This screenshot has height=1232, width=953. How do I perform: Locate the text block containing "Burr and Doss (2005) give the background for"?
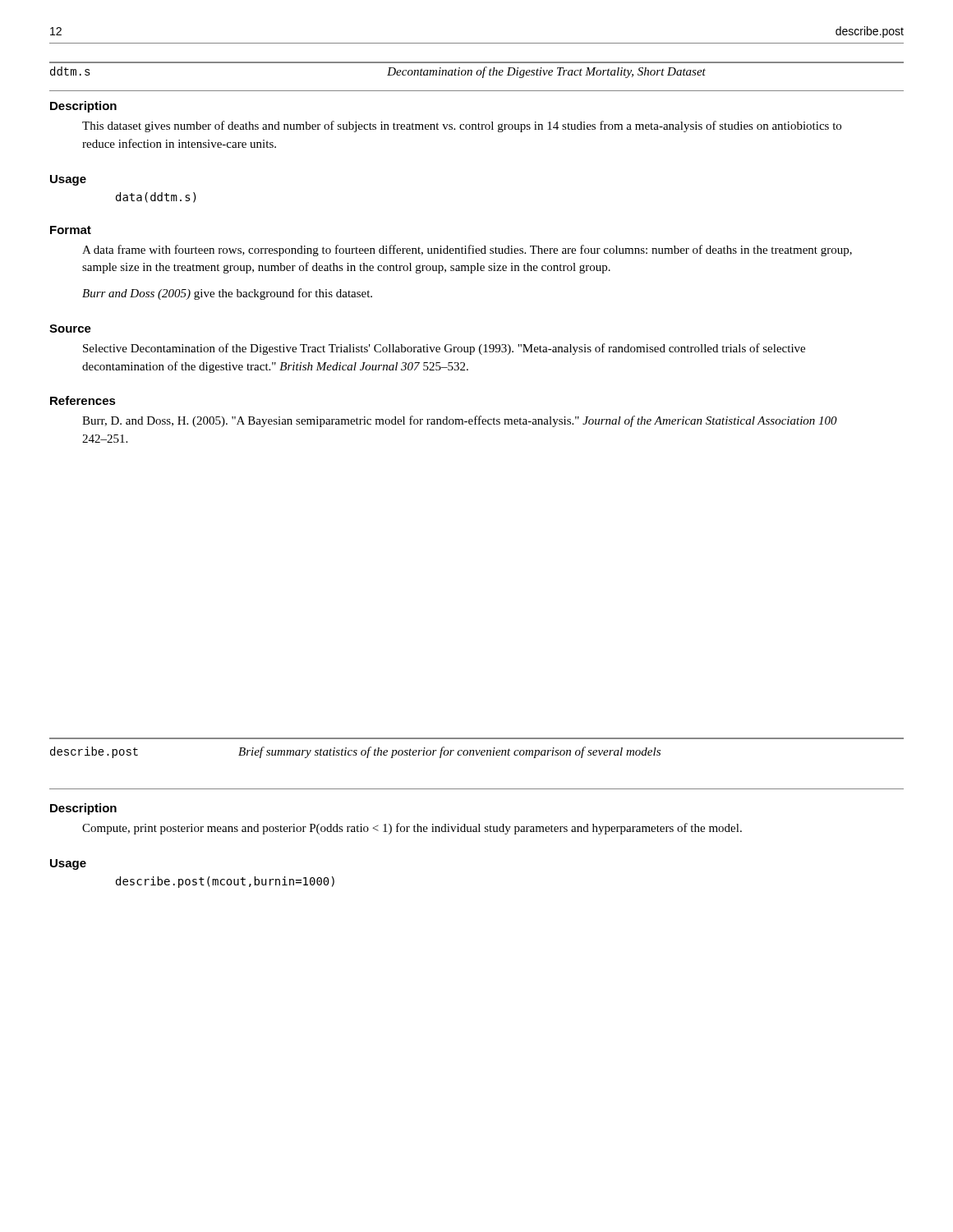[228, 293]
